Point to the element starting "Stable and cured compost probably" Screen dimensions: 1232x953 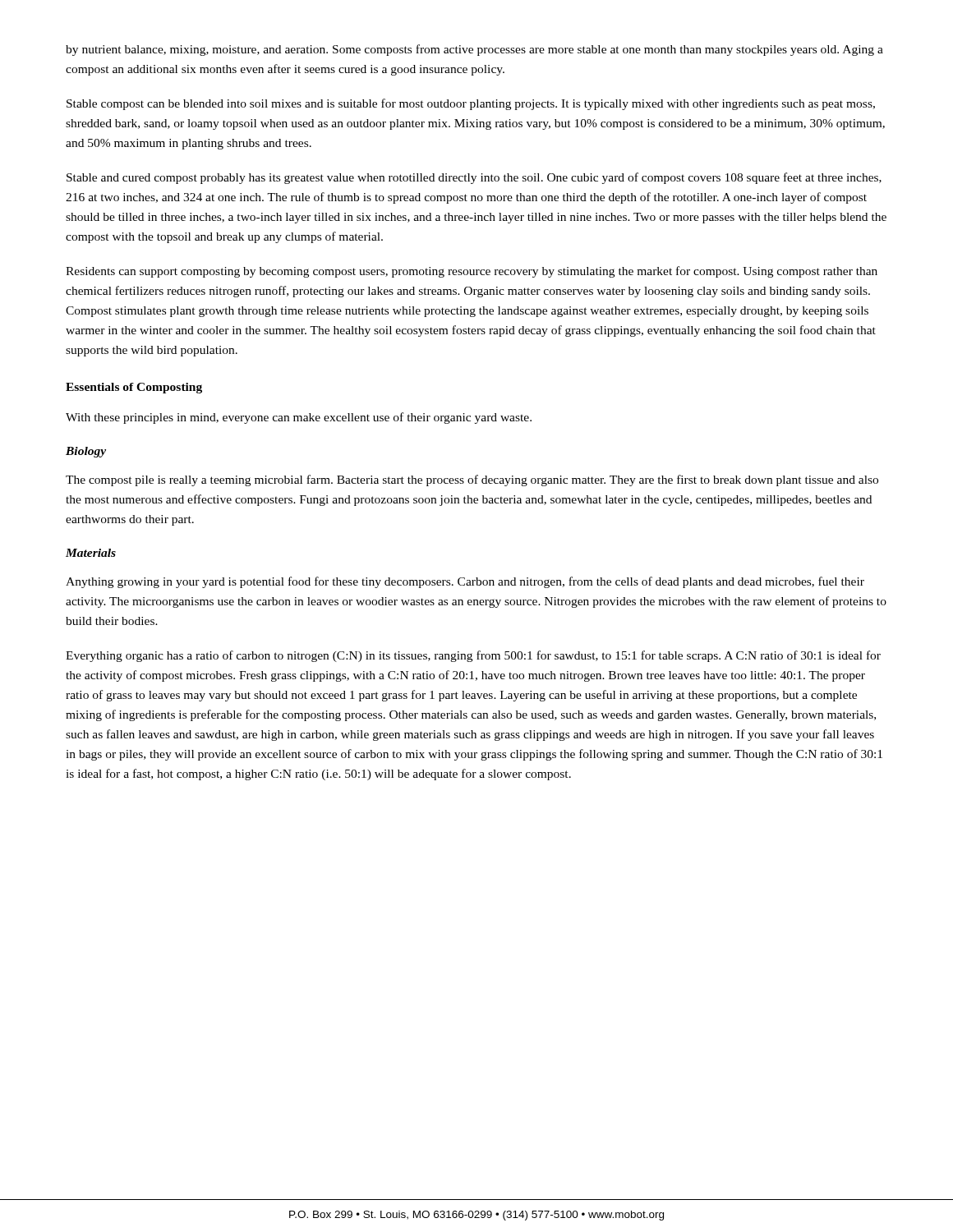(x=476, y=207)
